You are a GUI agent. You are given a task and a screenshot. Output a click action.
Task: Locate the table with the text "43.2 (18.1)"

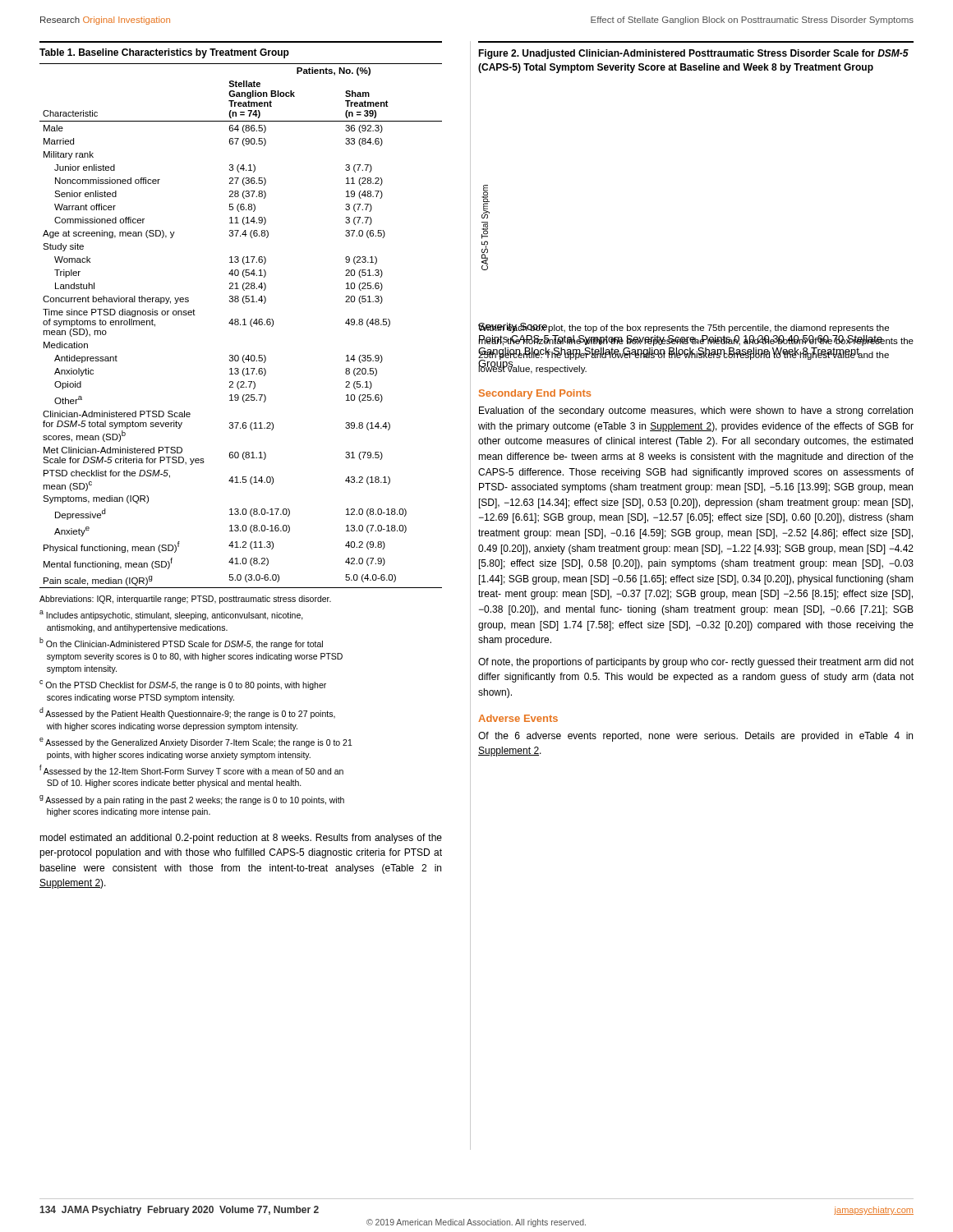pos(241,325)
